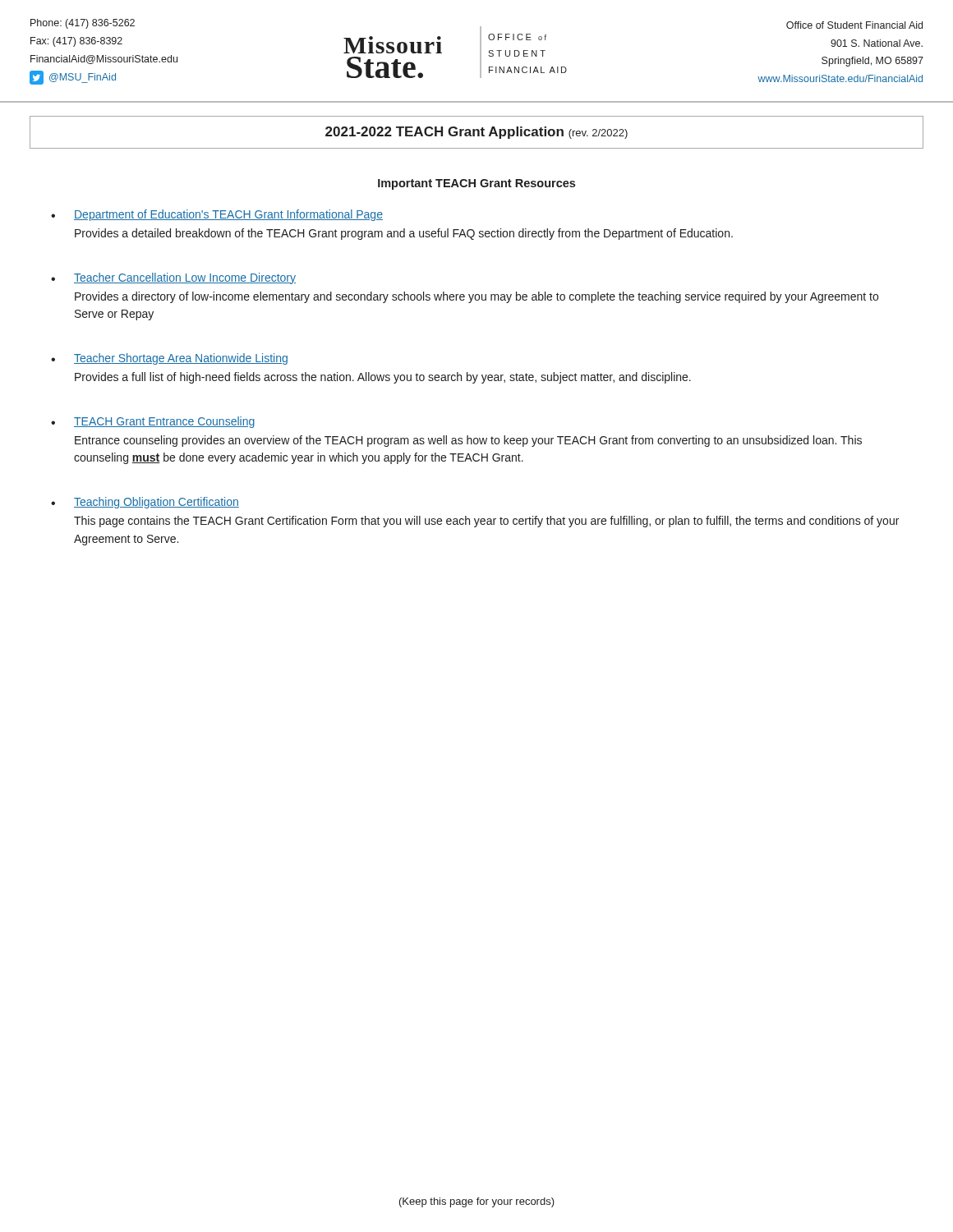Click on the title that says "2021-2022 TEACH Grant Application"
This screenshot has height=1232, width=953.
(476, 132)
